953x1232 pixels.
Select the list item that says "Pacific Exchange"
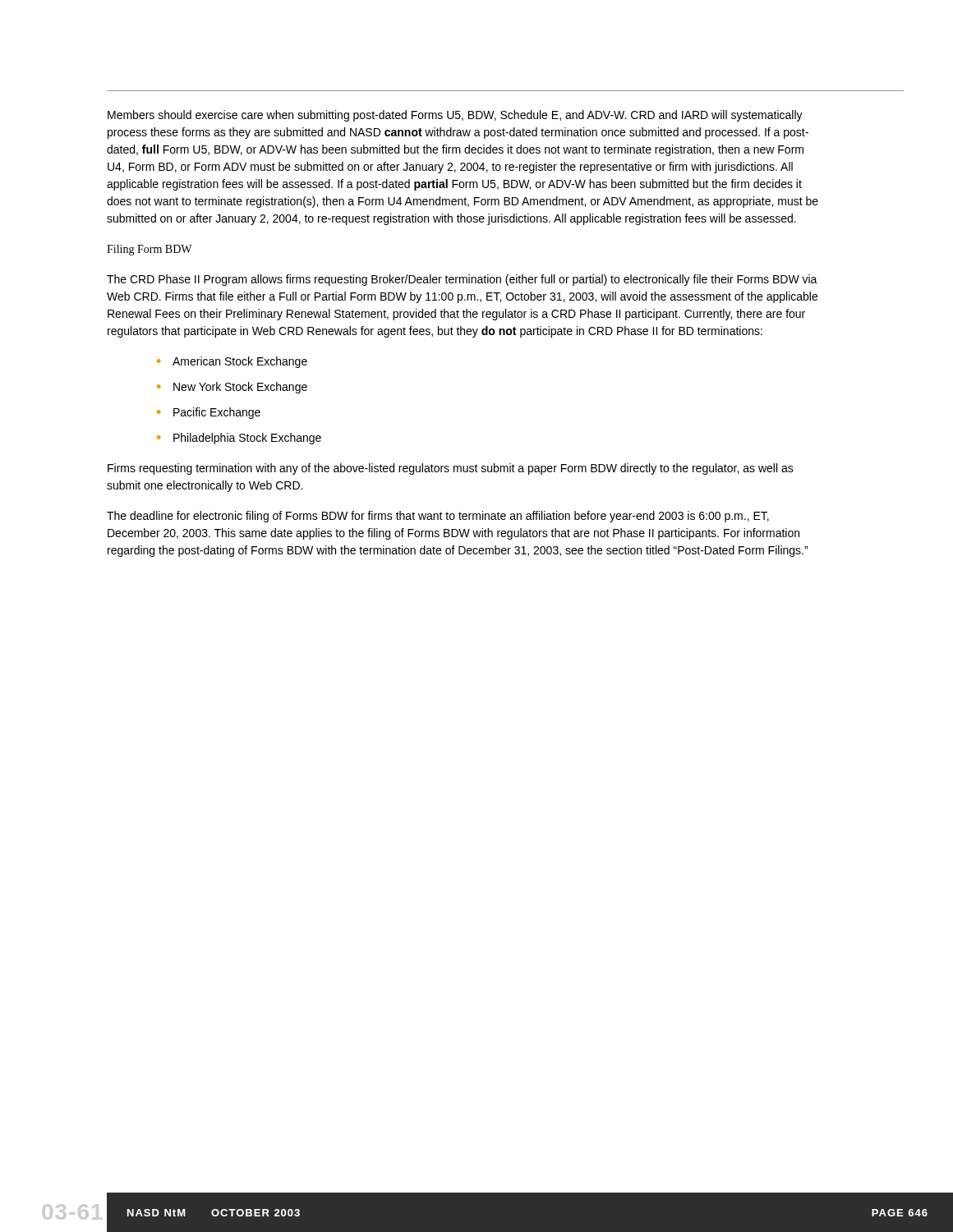(x=217, y=412)
